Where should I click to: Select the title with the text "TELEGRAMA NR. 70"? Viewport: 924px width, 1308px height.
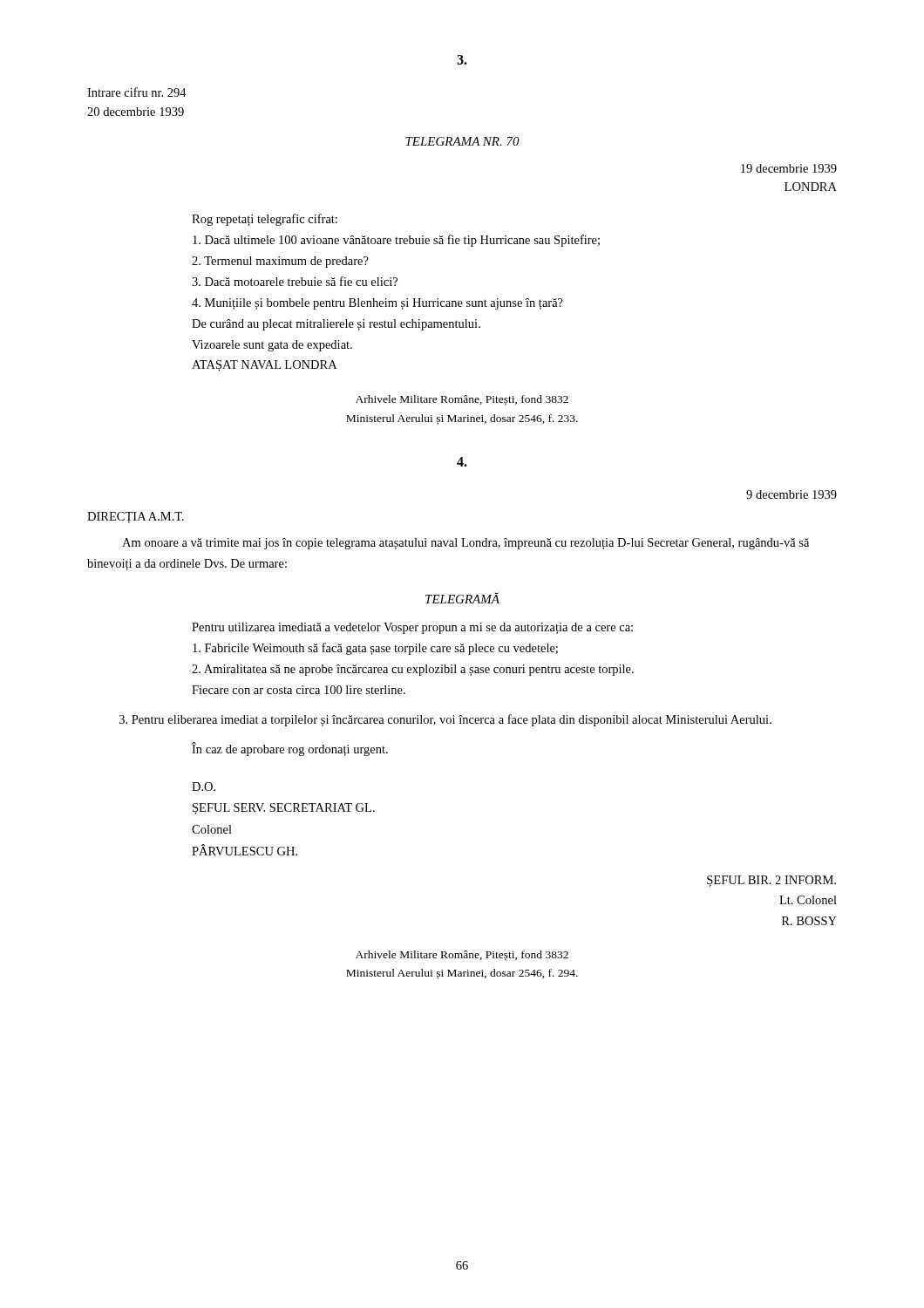(x=462, y=141)
